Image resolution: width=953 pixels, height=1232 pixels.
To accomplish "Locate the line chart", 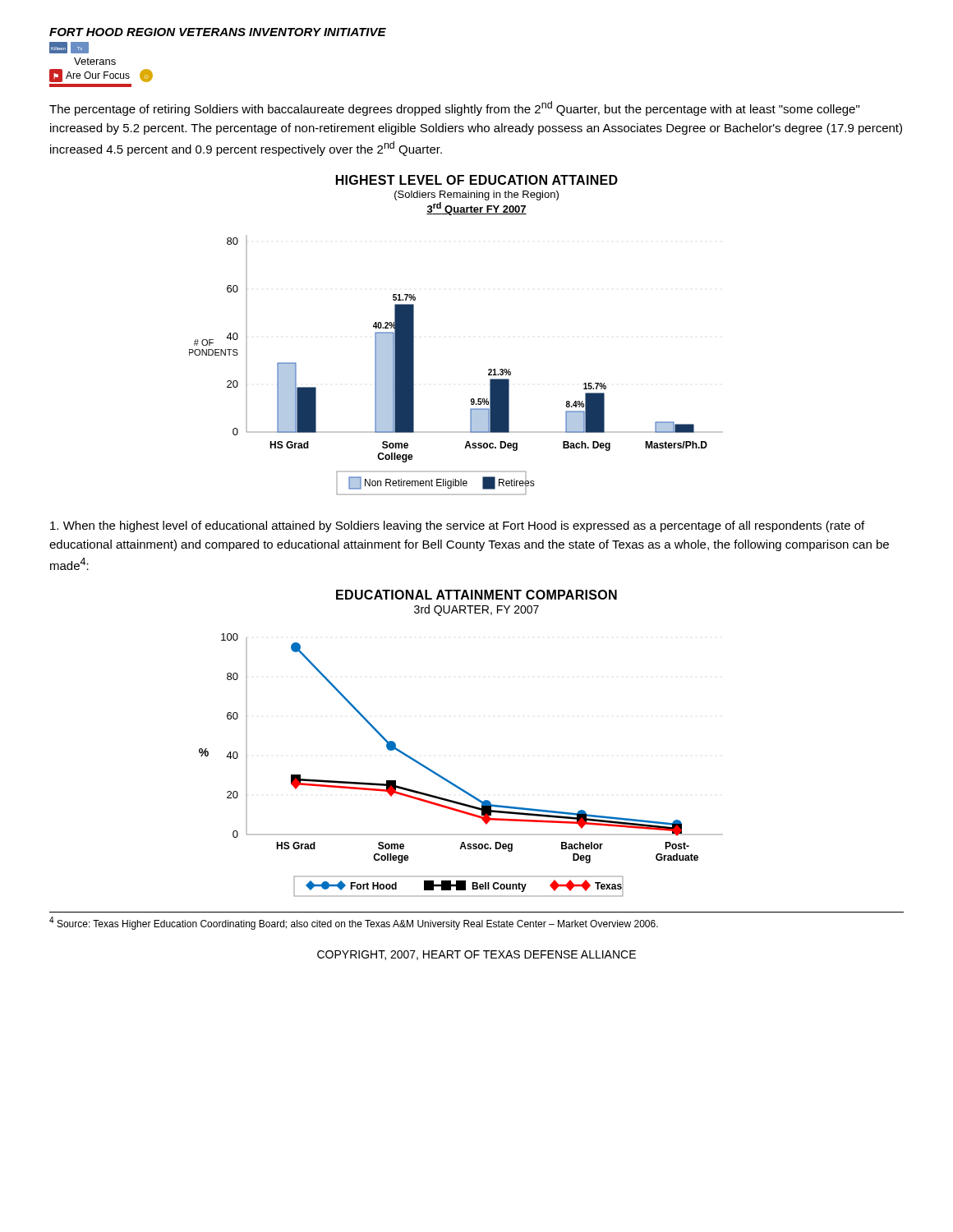I will [476, 744].
